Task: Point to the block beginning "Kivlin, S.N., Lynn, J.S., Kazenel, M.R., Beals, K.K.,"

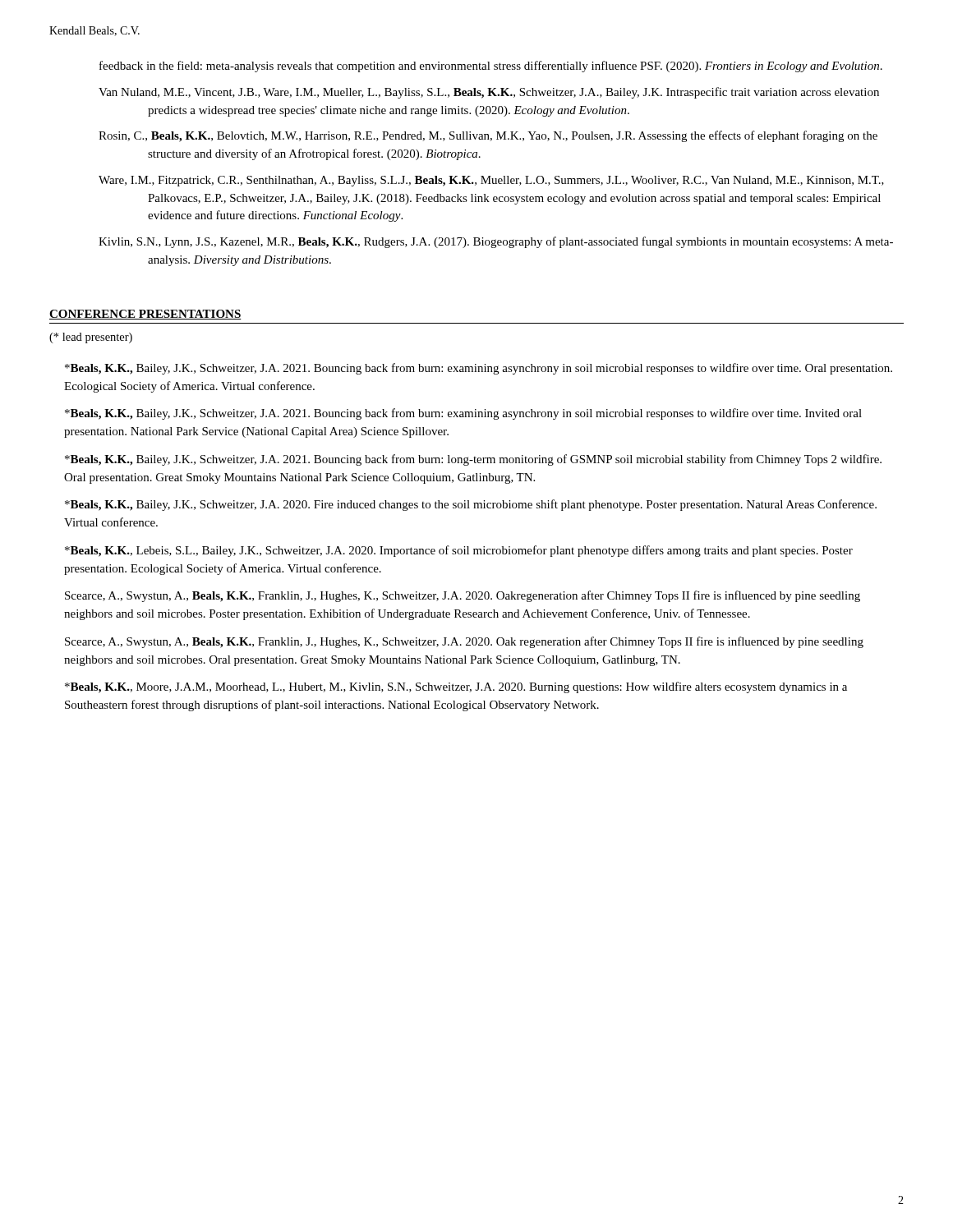Action: click(496, 250)
